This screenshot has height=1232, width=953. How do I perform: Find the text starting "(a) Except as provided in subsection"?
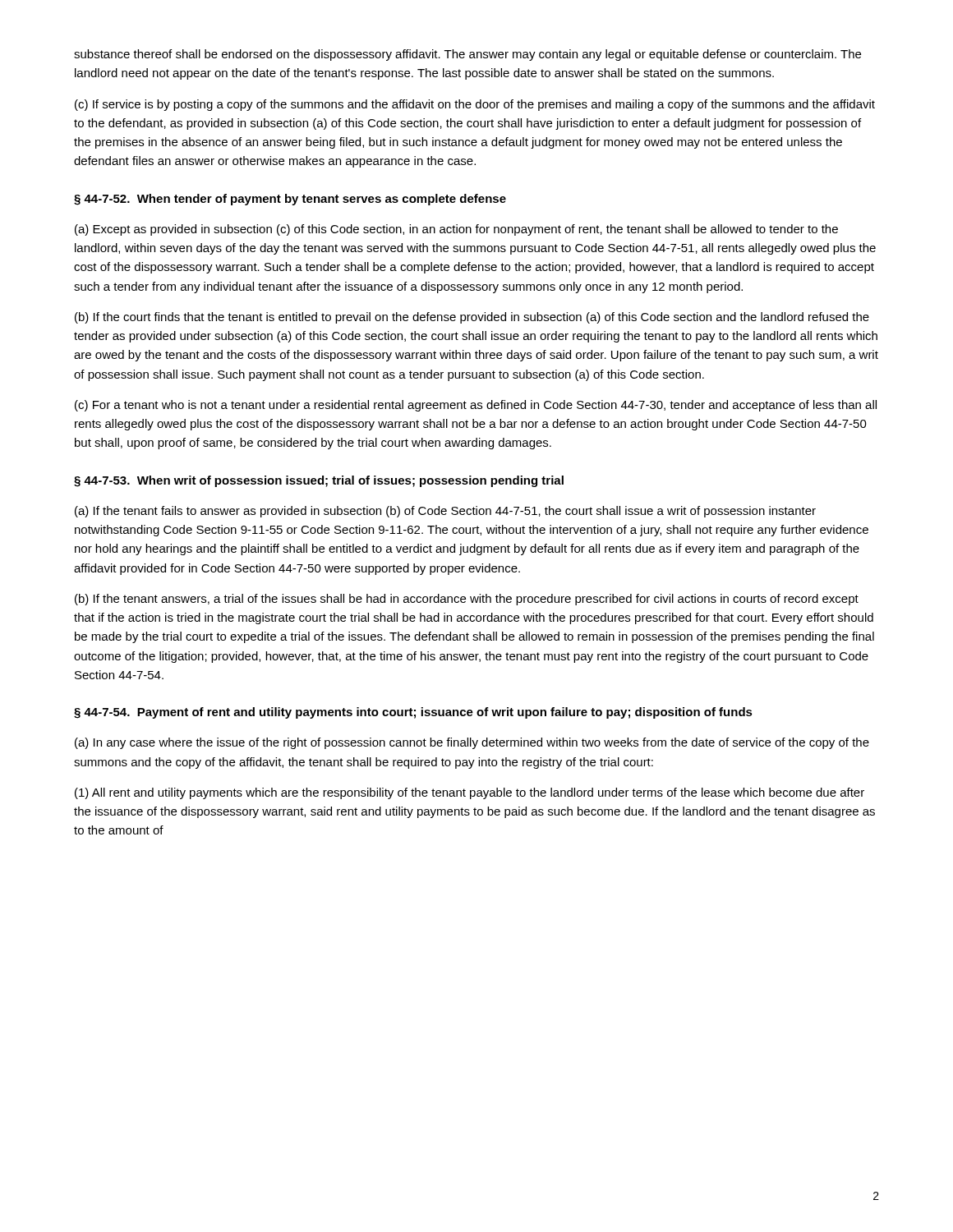click(475, 257)
